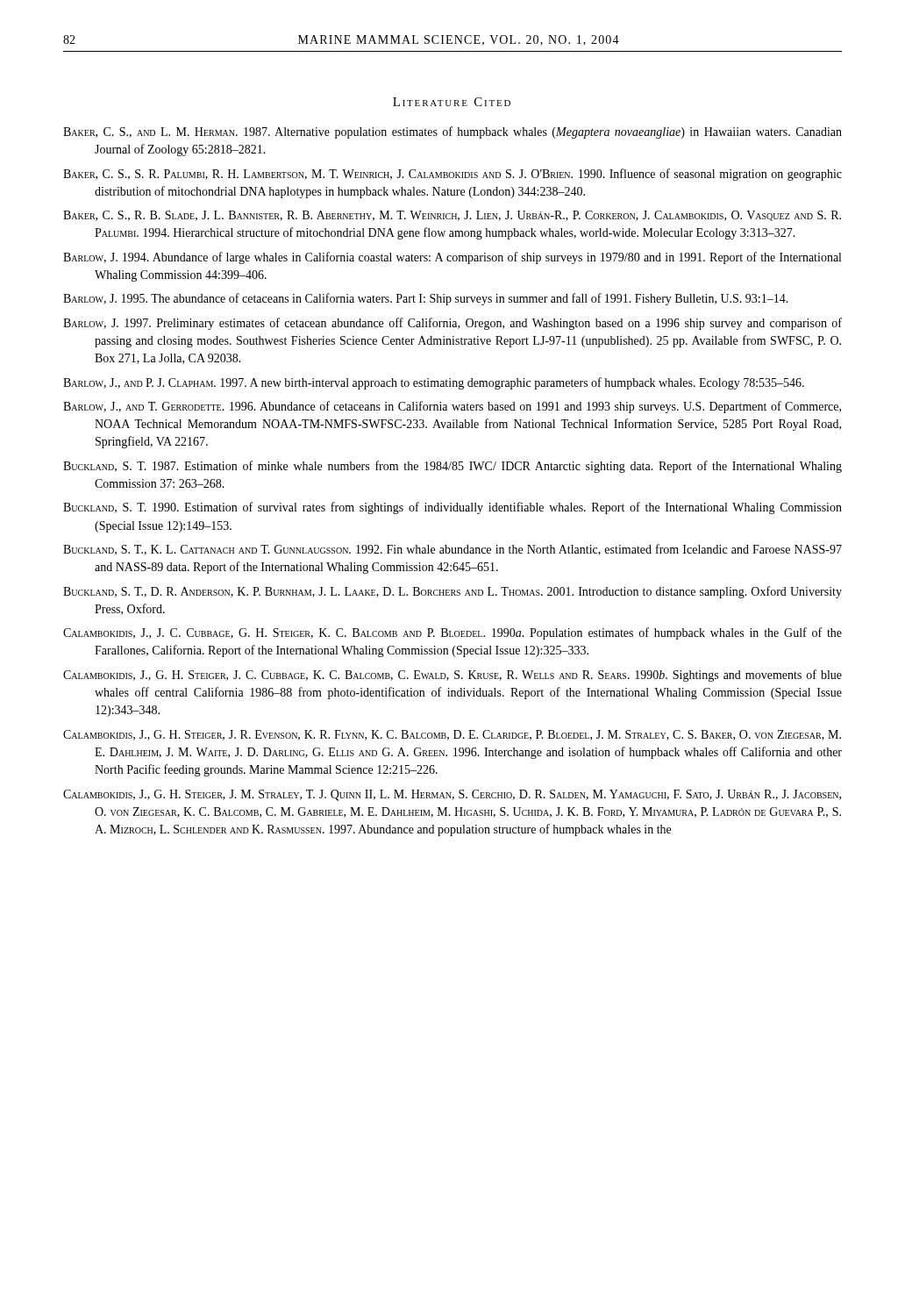Select the block starting "Calambokidis, J., J."
This screenshot has height=1316, width=905.
pos(452,642)
